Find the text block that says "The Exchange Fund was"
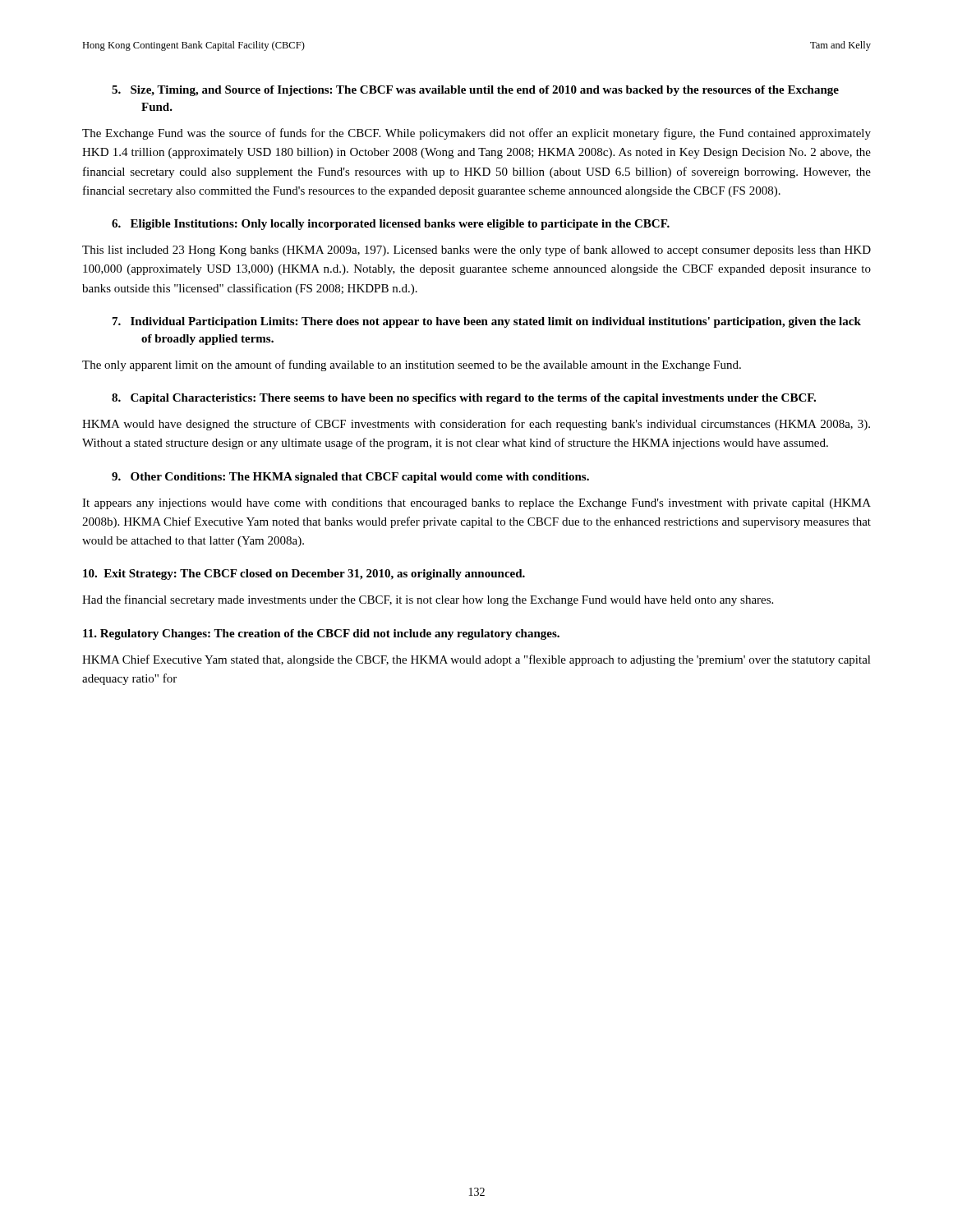 [x=476, y=162]
